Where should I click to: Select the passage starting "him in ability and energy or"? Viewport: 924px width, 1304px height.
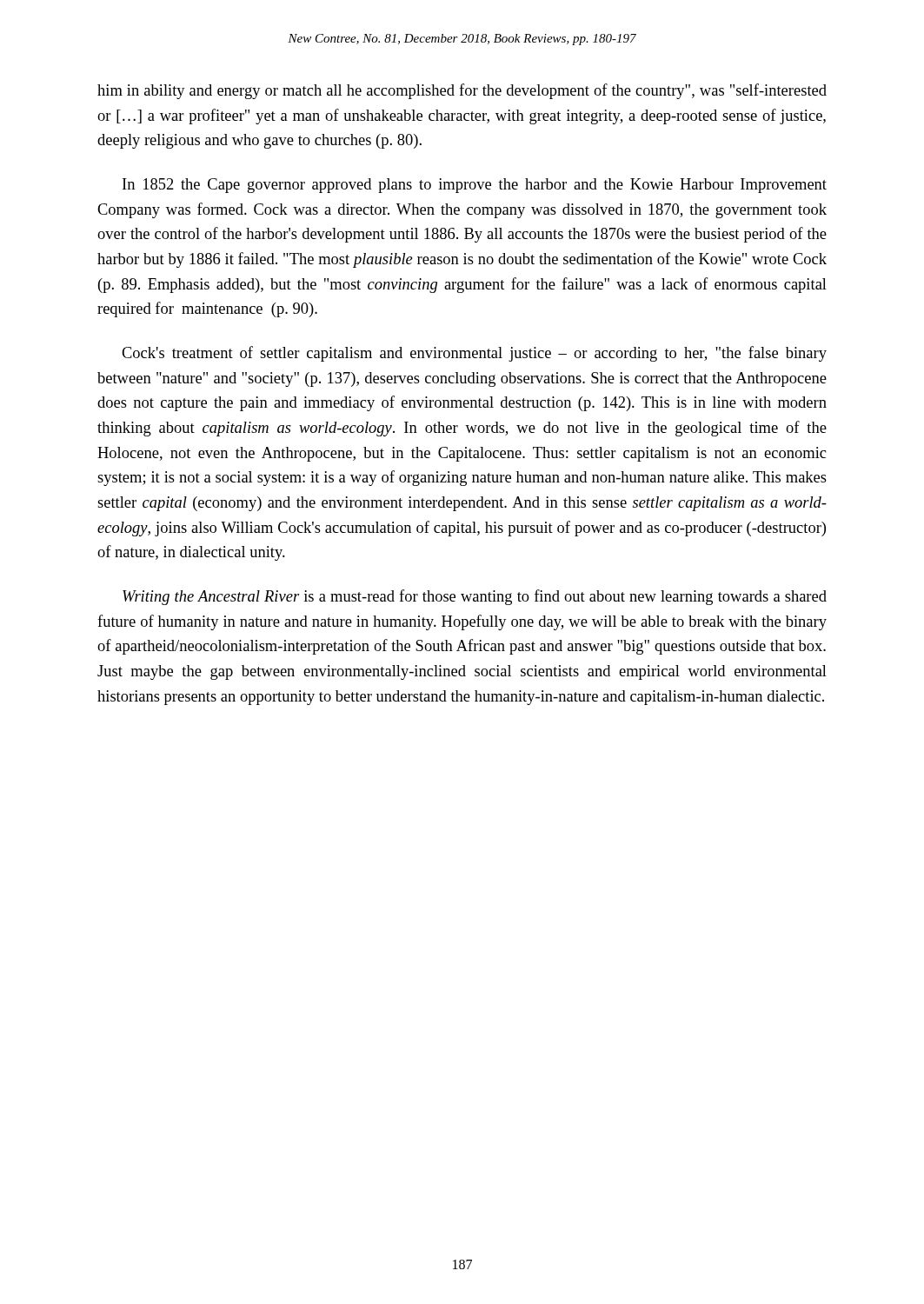click(462, 115)
